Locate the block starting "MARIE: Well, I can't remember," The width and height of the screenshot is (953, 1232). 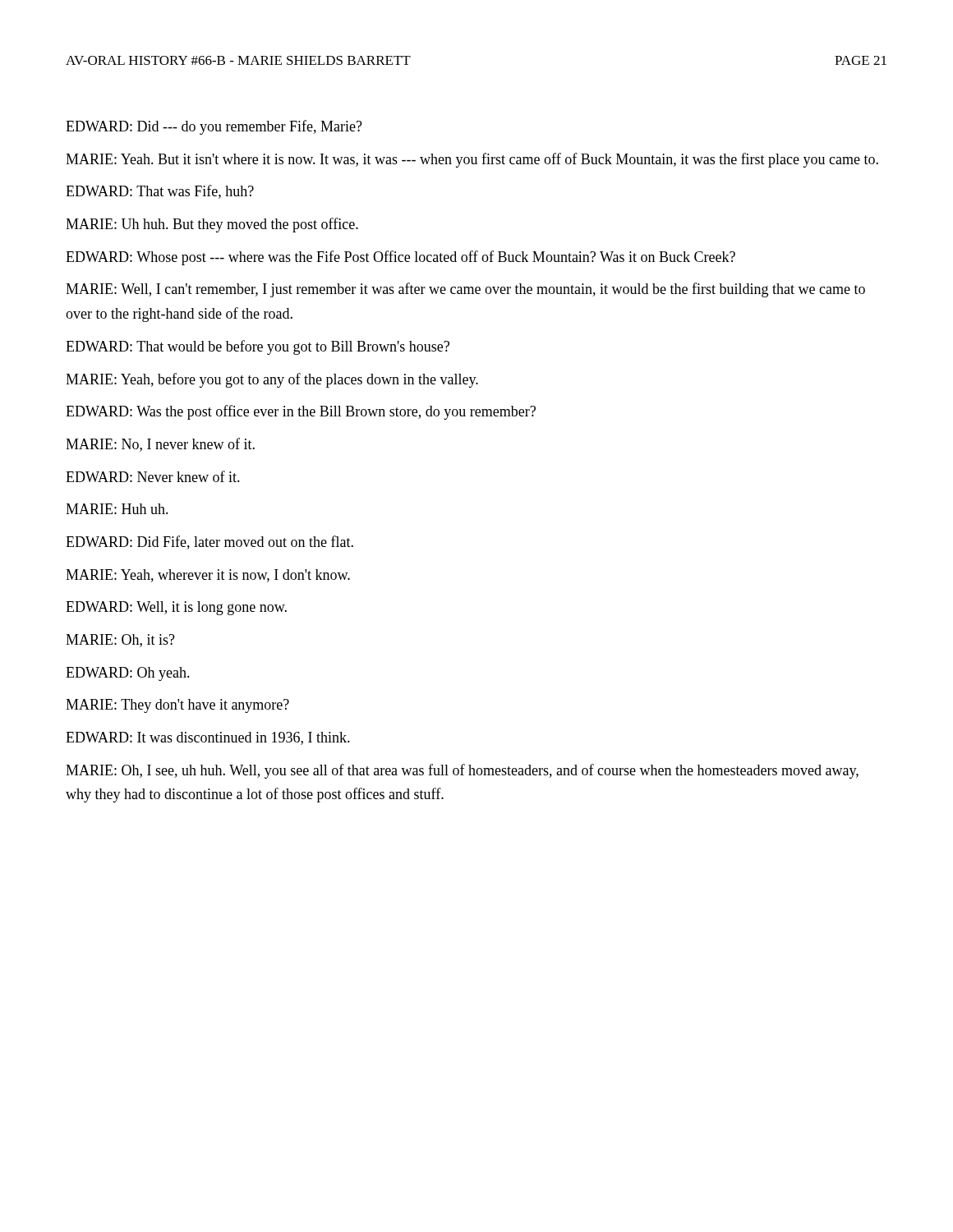click(x=466, y=302)
